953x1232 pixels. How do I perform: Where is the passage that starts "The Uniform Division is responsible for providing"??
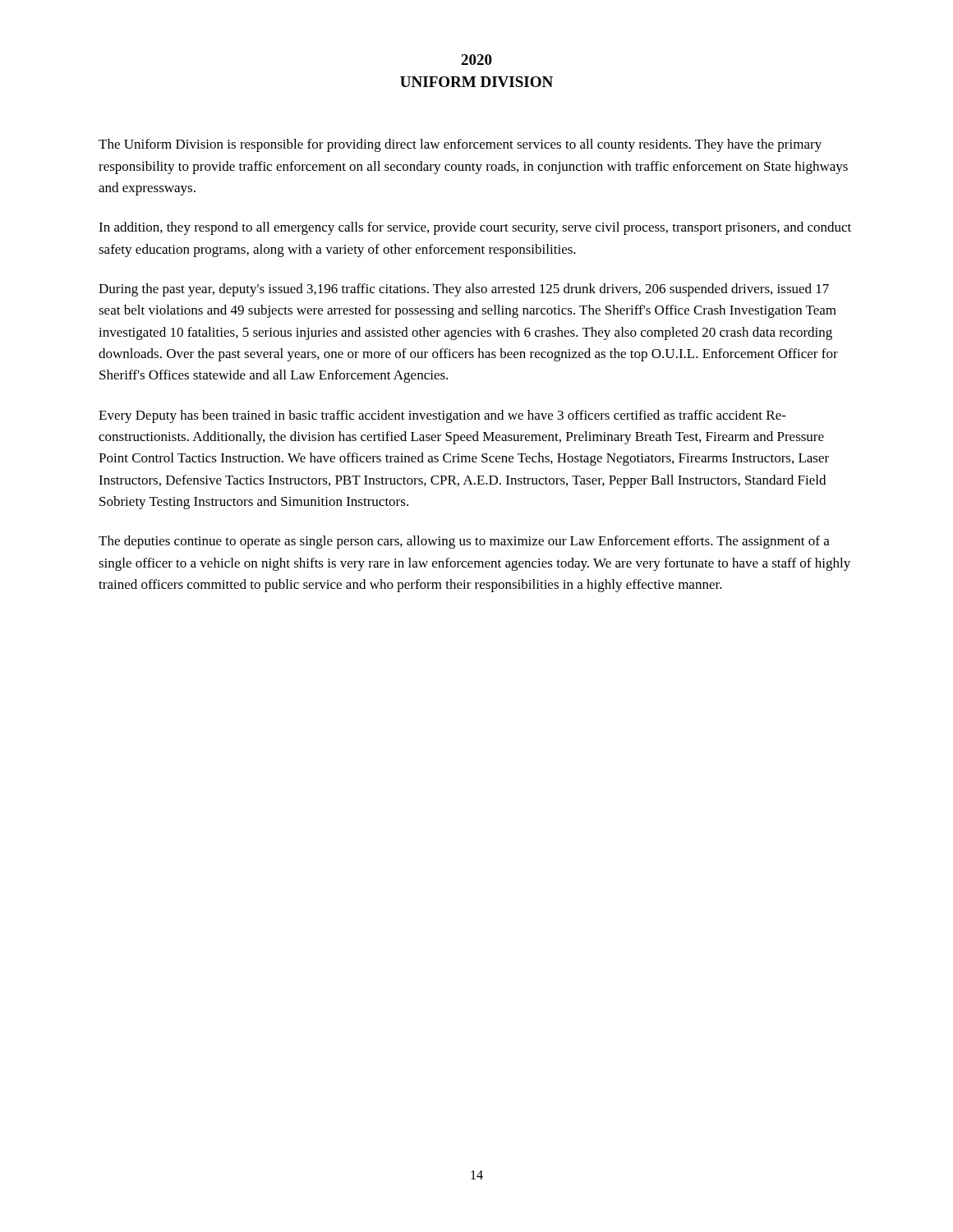tap(473, 166)
